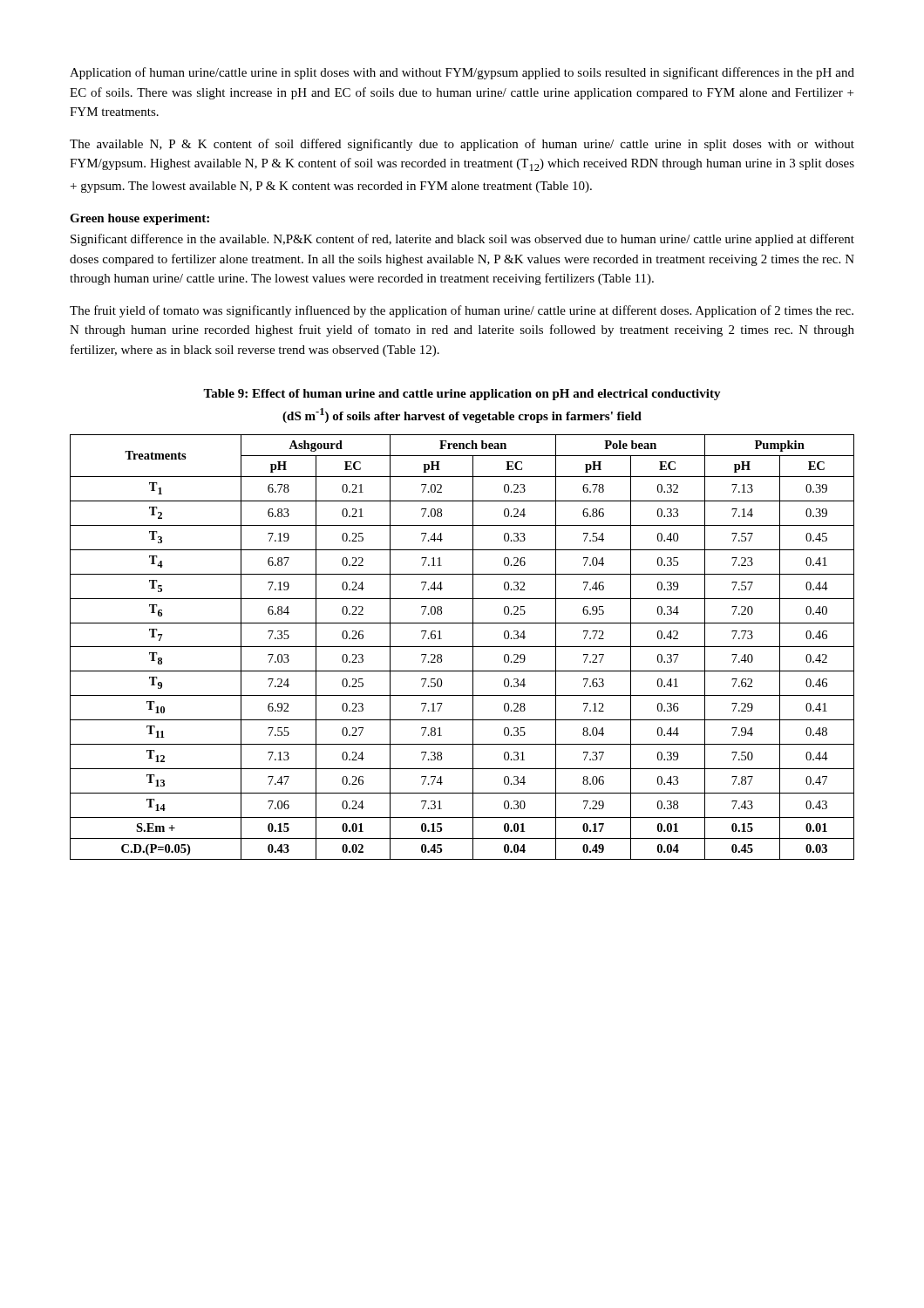Find the table that mentions "T 11"
This screenshot has height=1308, width=924.
pyautogui.click(x=462, y=647)
